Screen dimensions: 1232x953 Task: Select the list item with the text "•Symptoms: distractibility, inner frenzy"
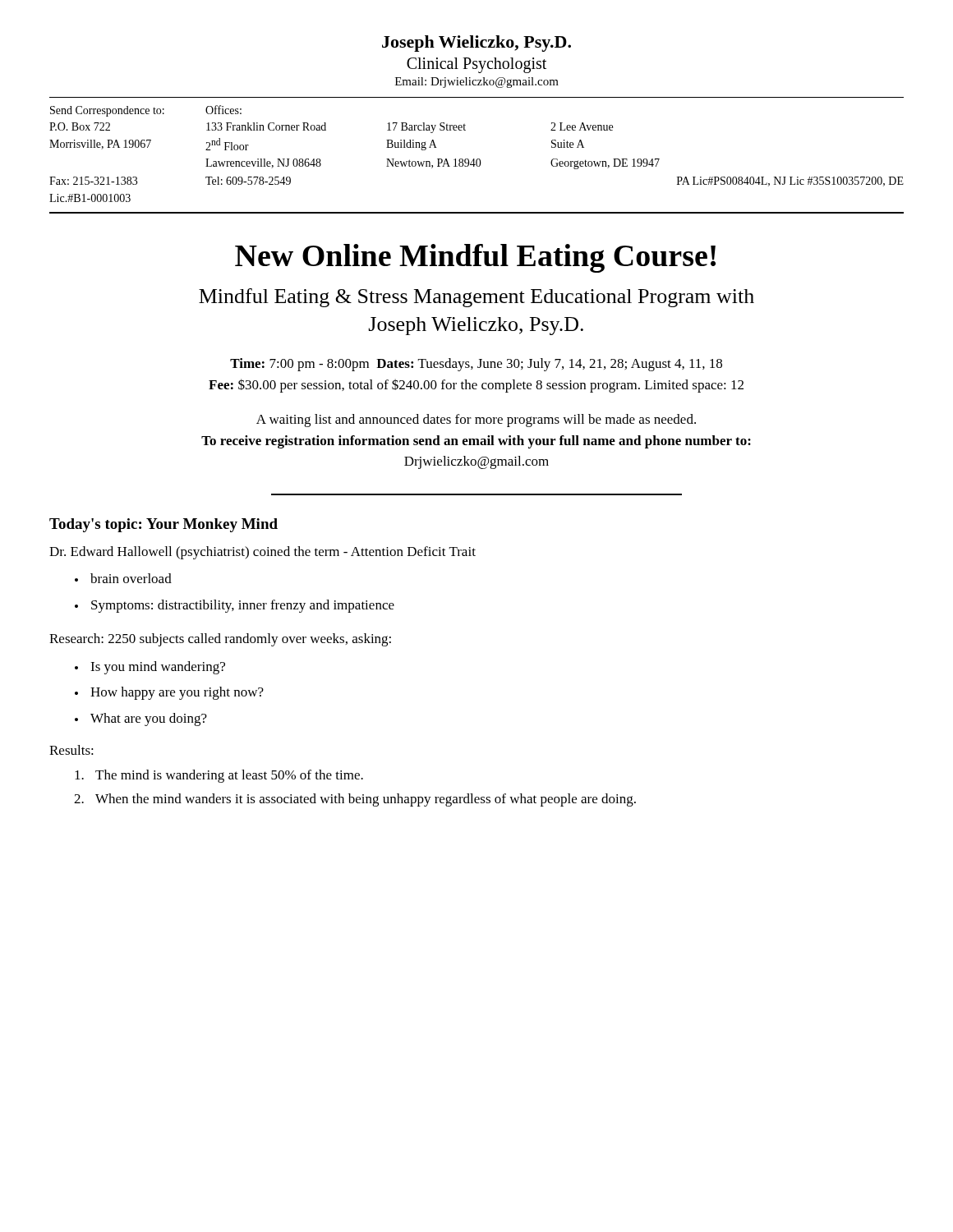234,606
